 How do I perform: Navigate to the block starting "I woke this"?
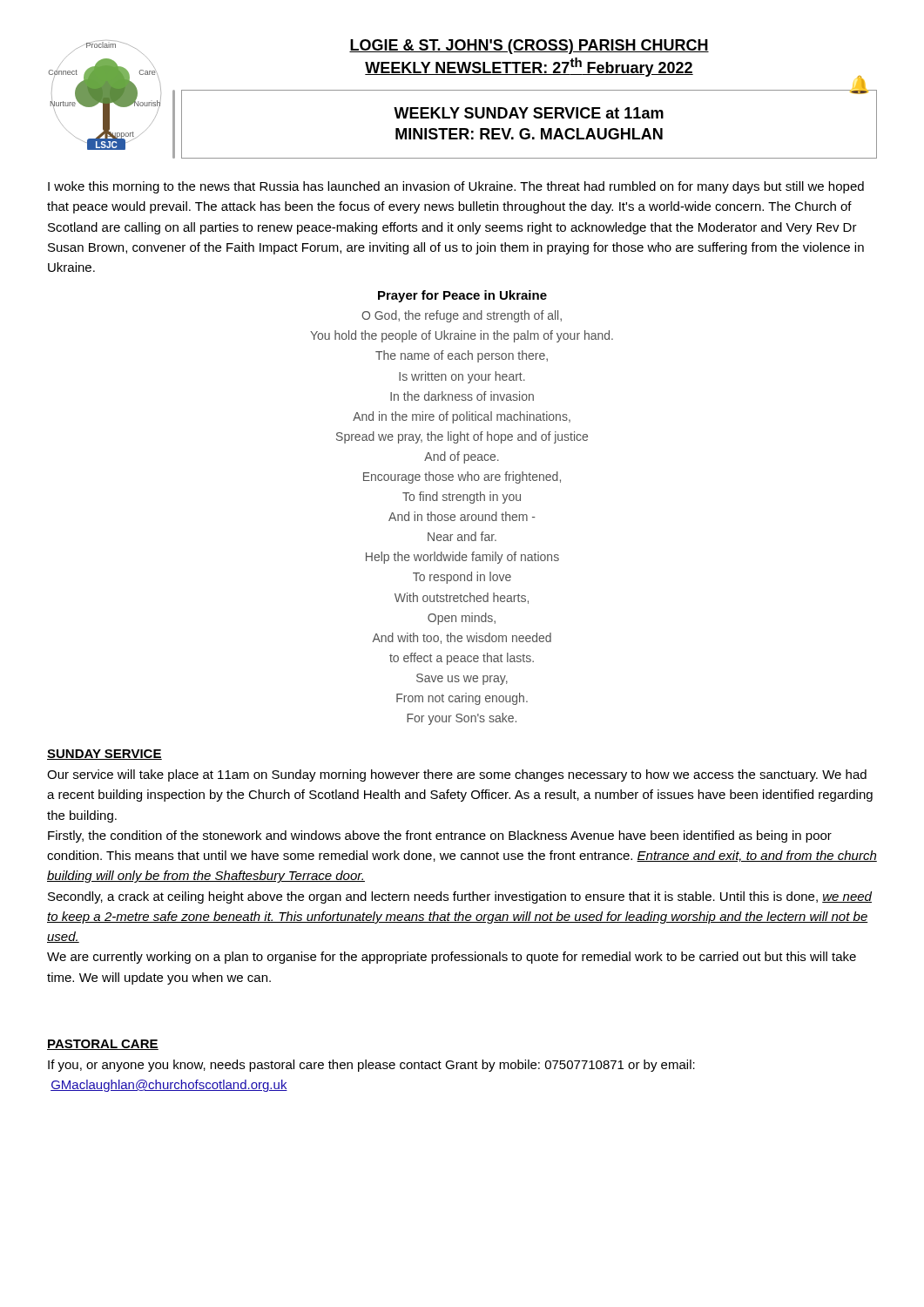pyautogui.click(x=456, y=227)
